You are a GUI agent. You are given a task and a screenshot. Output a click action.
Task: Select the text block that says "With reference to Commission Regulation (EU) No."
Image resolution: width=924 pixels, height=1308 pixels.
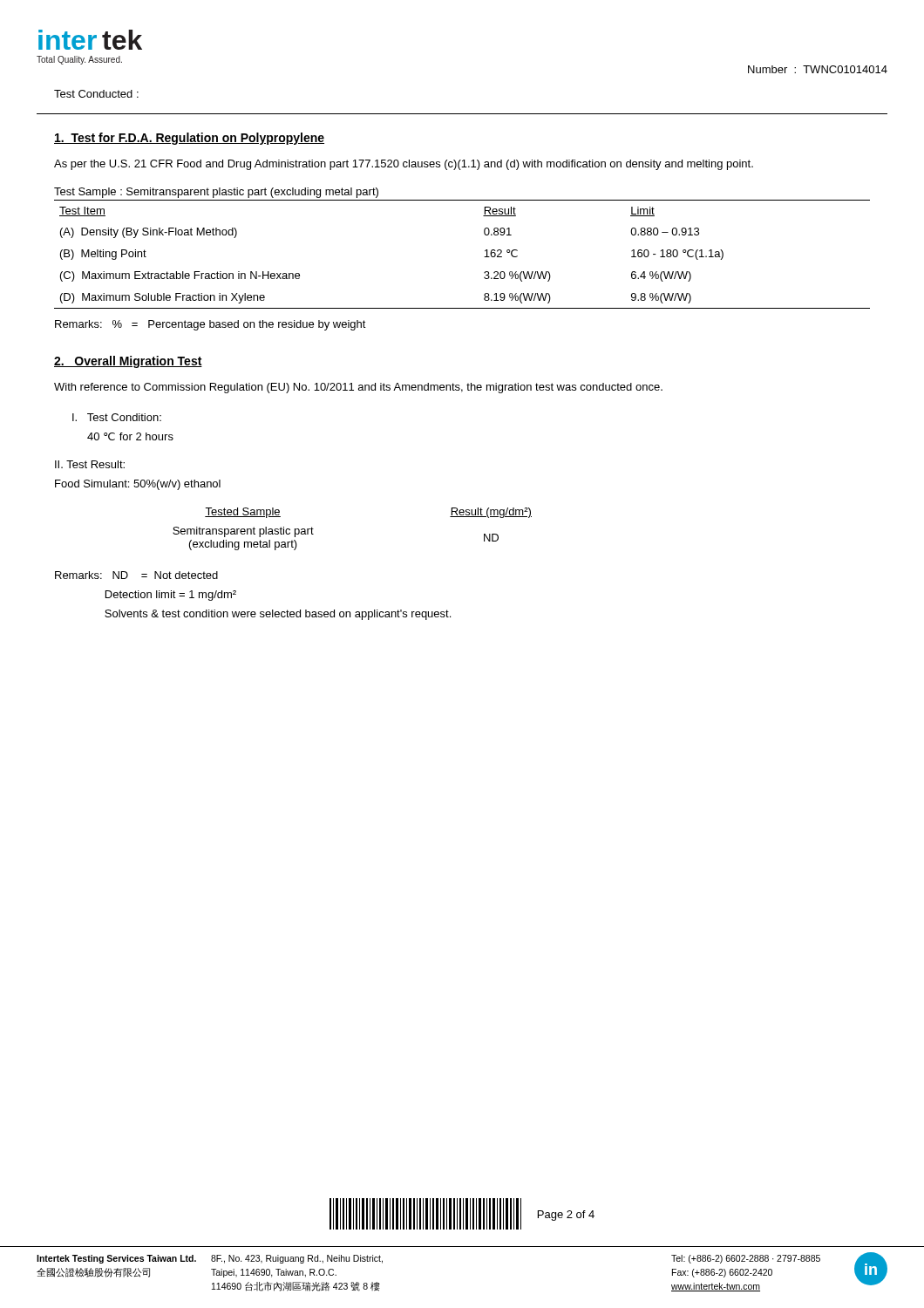click(359, 386)
